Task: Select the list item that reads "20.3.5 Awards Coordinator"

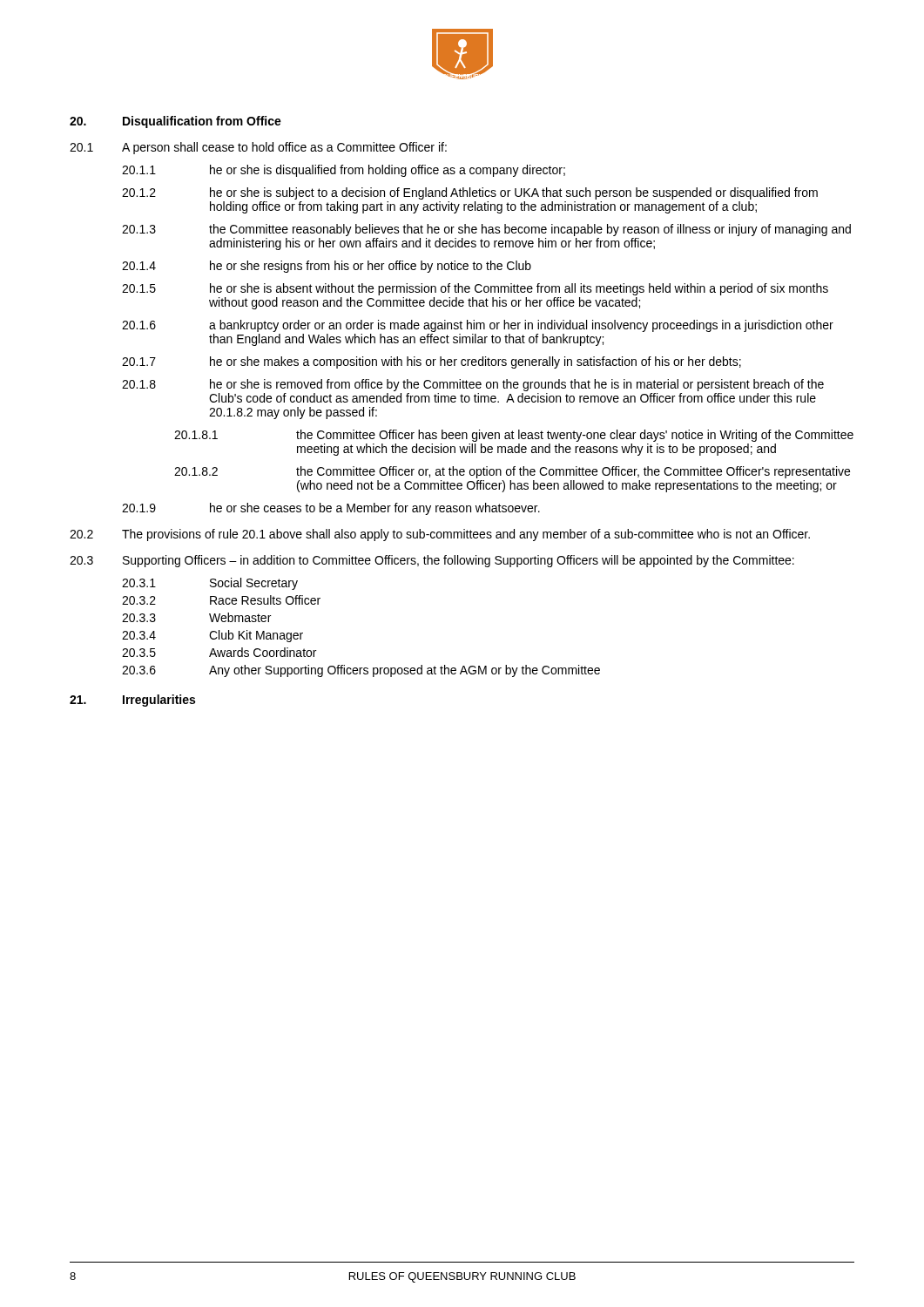Action: (219, 652)
